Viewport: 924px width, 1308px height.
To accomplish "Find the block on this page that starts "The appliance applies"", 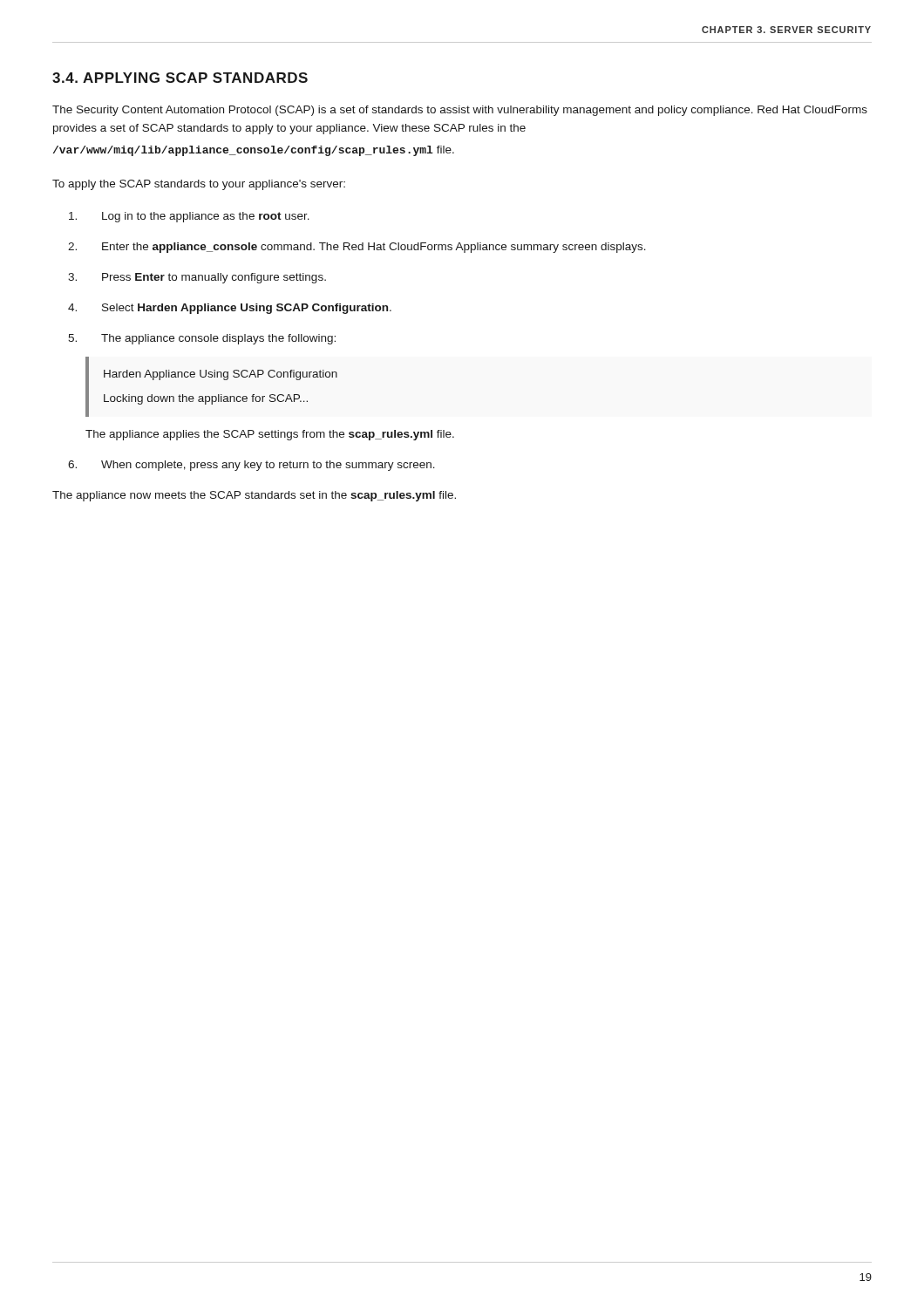I will (270, 434).
